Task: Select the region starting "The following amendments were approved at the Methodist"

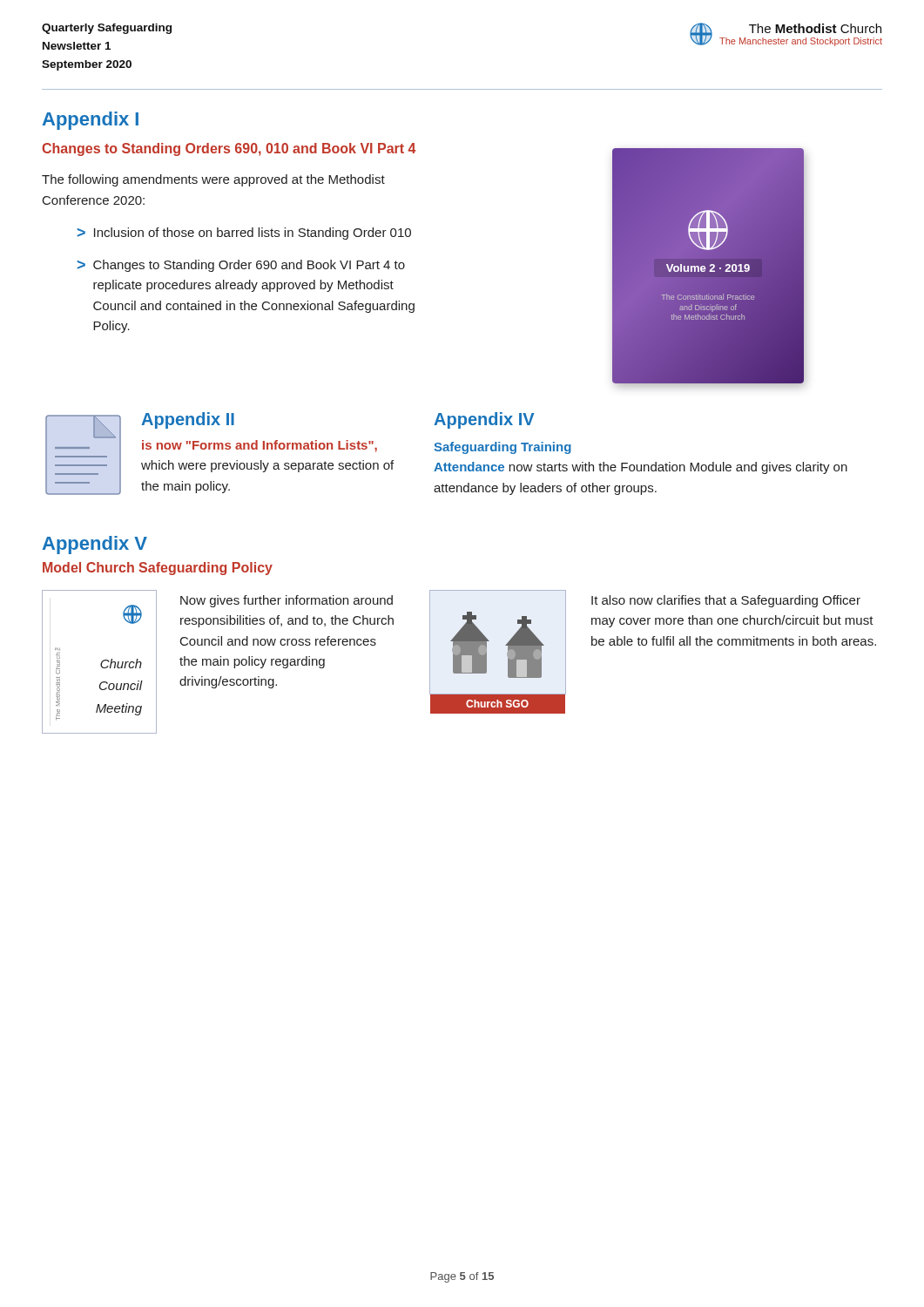Action: 213,190
